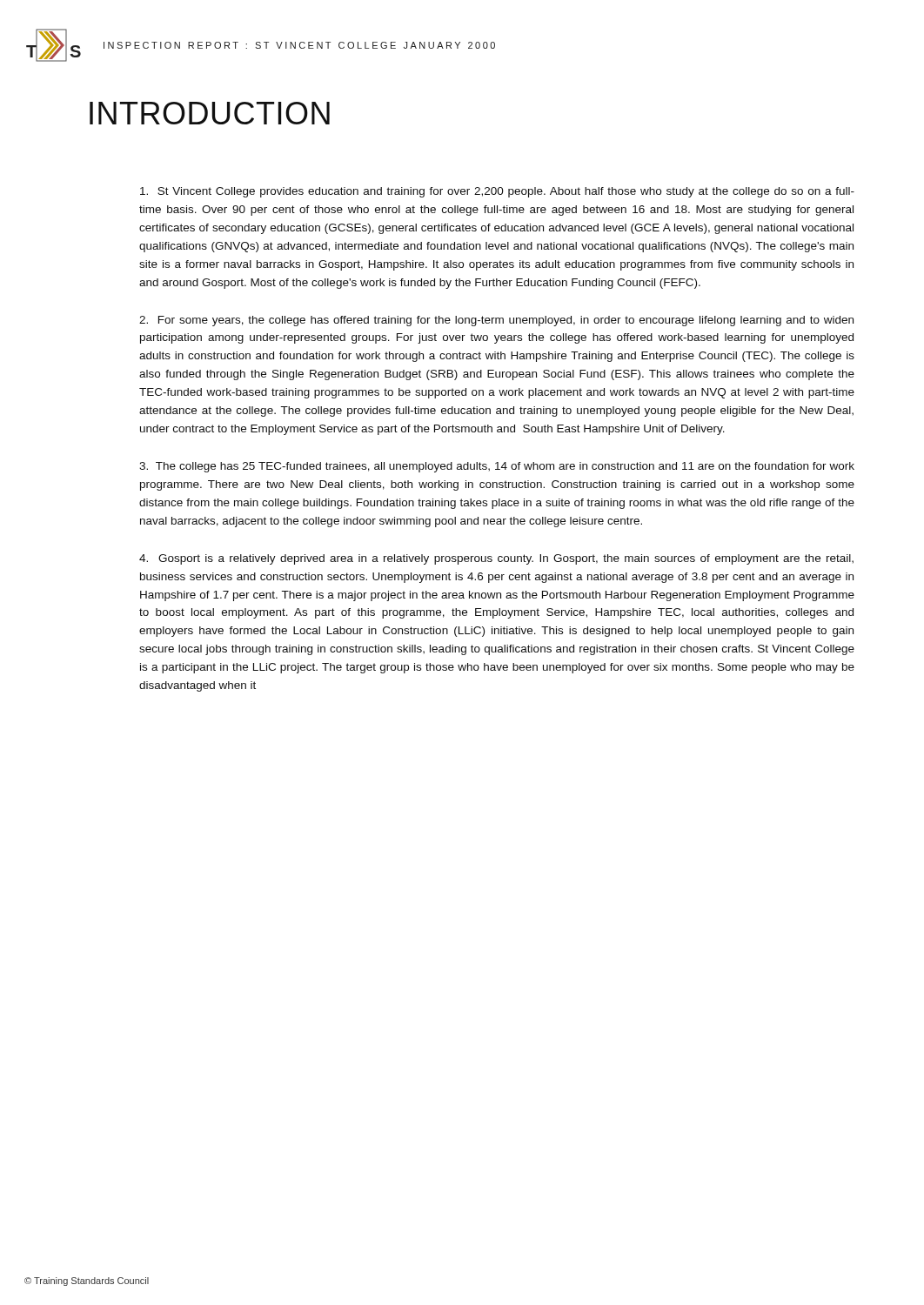This screenshot has width=924, height=1305.
Task: Select the passage starting "St Vincent College"
Action: (497, 236)
